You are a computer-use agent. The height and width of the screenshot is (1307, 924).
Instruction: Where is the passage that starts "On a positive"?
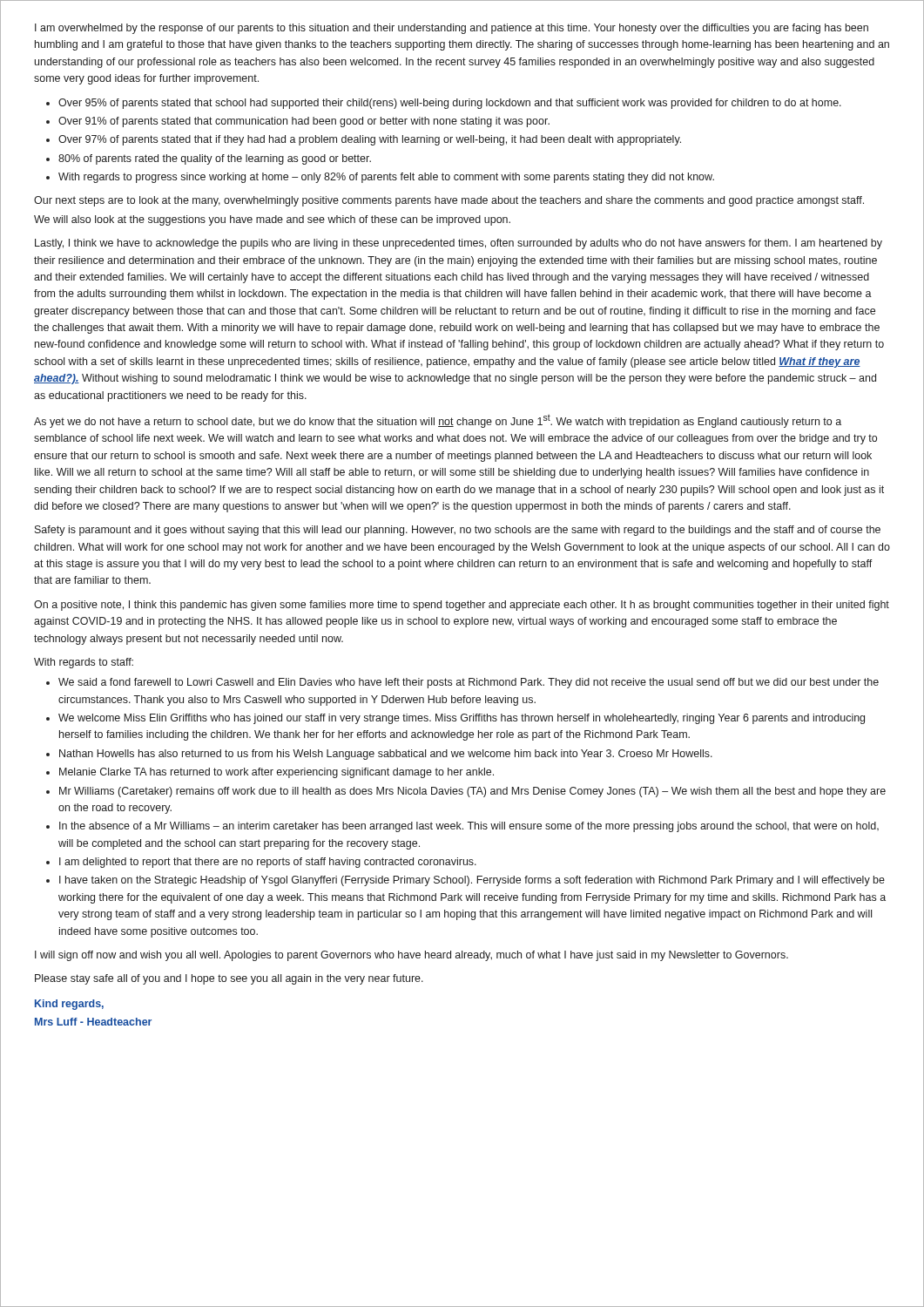coord(461,621)
